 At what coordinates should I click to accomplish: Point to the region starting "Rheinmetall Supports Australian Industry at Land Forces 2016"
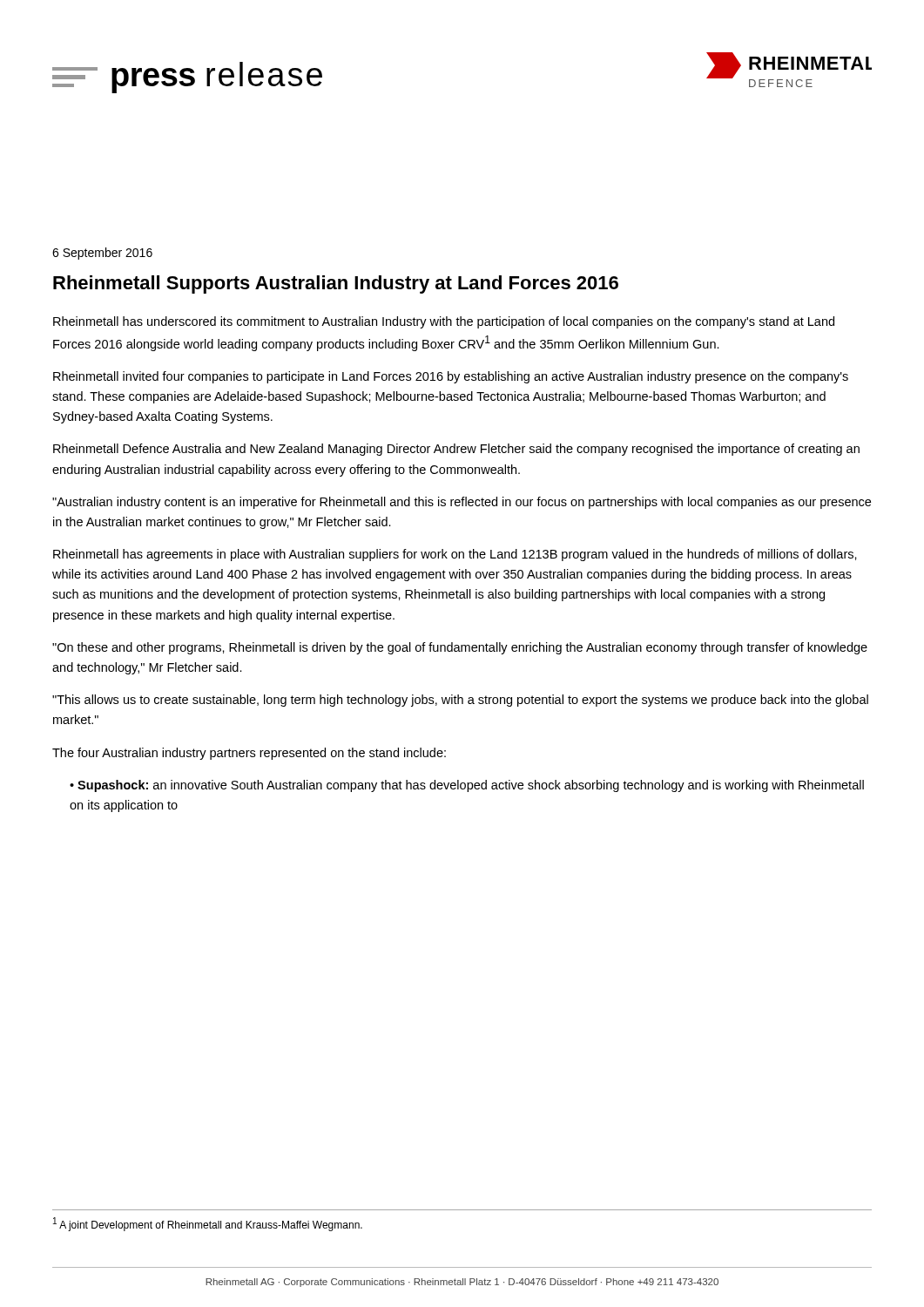[x=336, y=283]
